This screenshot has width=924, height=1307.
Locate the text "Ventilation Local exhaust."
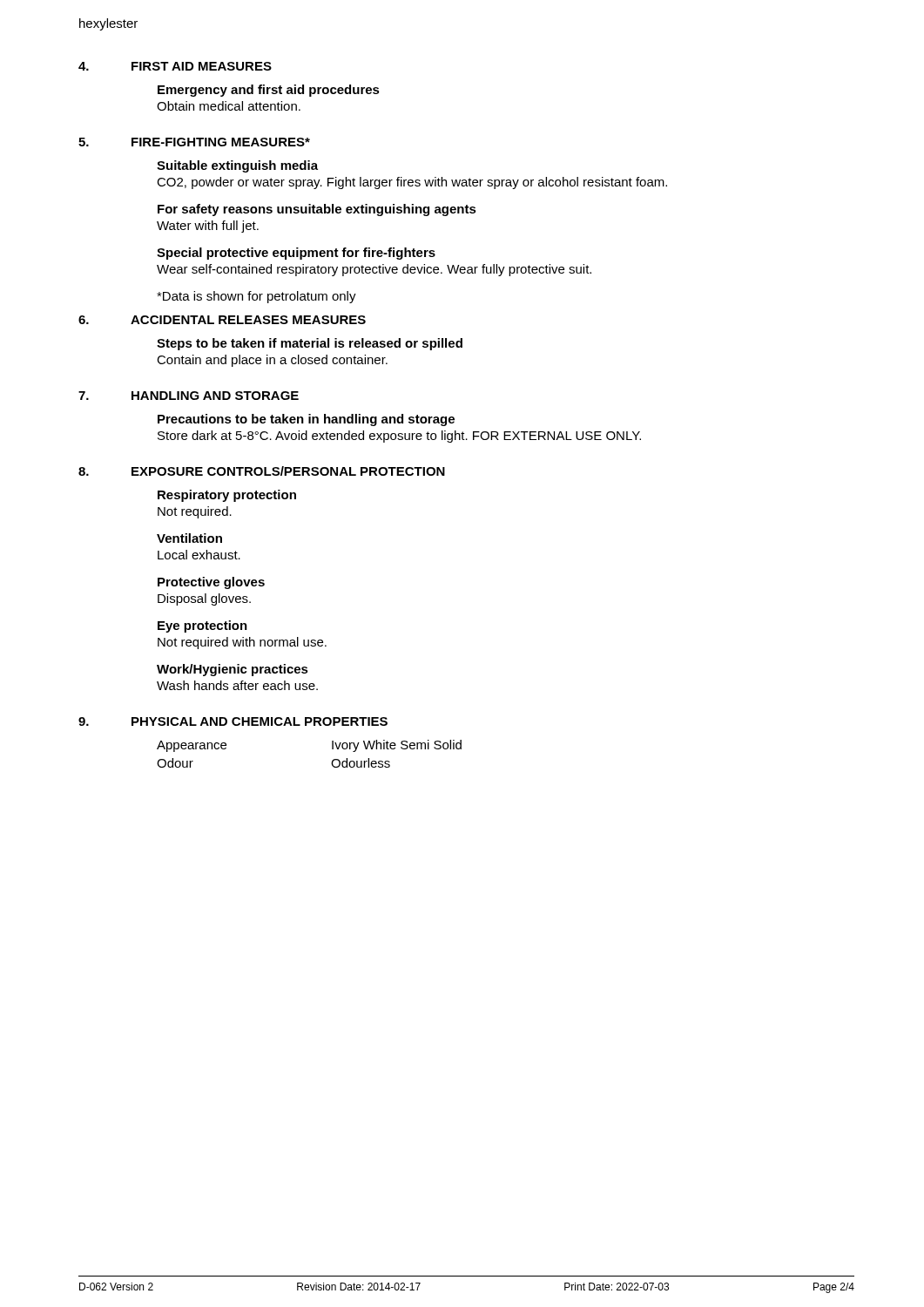pyautogui.click(x=189, y=538)
